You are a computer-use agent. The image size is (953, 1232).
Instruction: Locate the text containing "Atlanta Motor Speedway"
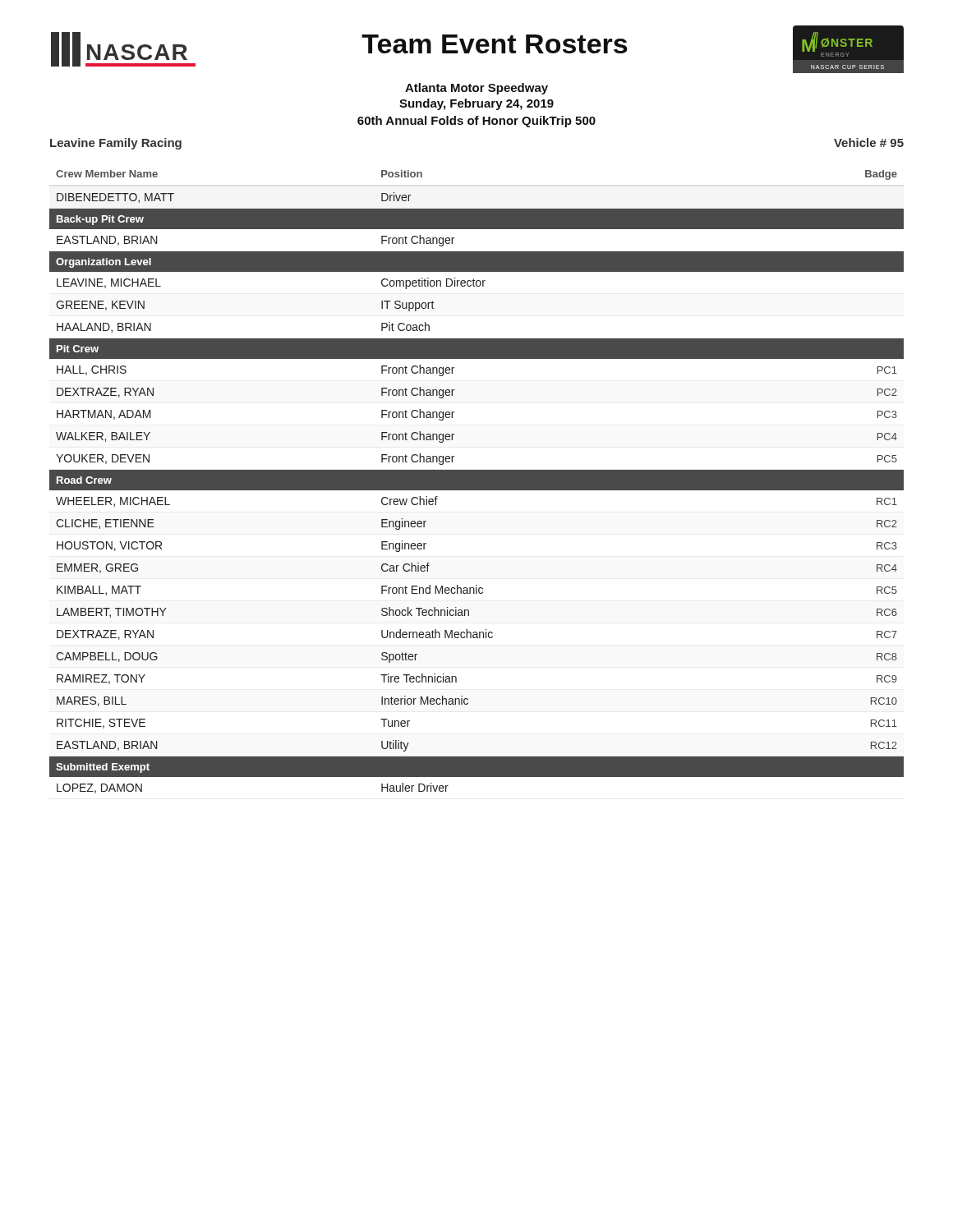[x=476, y=87]
